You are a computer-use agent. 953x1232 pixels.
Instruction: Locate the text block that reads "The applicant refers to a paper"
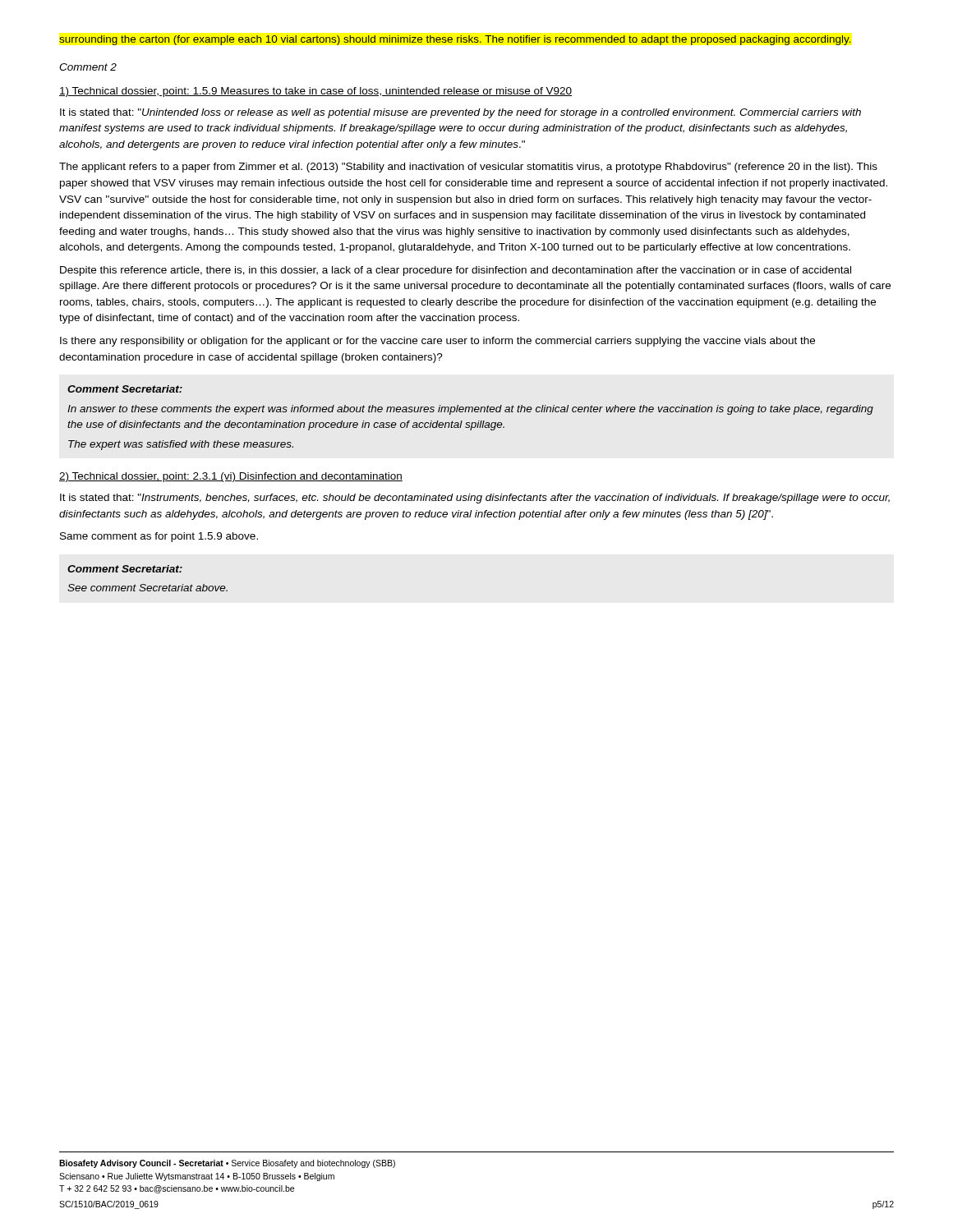pos(474,207)
